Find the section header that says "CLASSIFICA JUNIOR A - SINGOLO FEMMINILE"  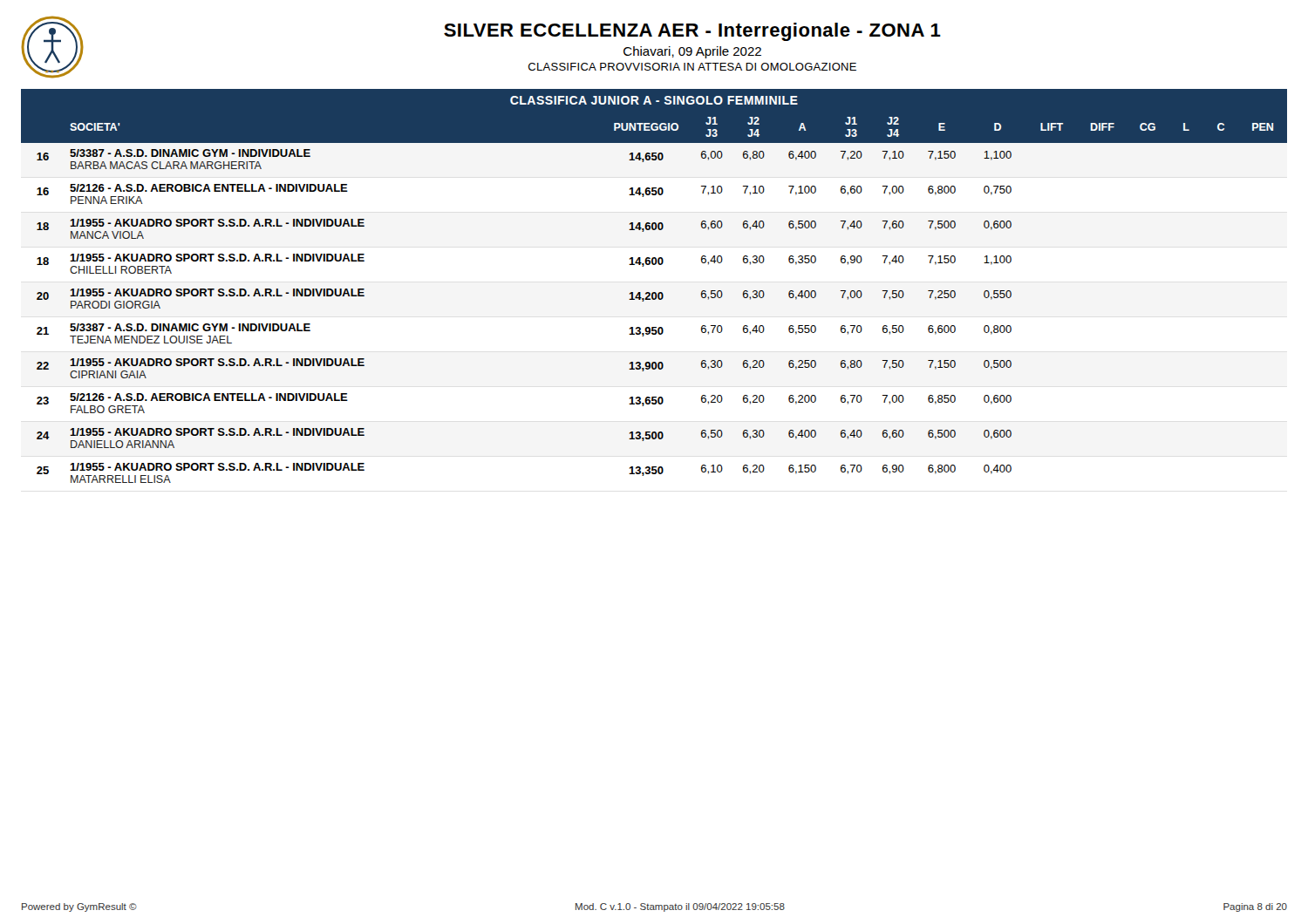[654, 100]
